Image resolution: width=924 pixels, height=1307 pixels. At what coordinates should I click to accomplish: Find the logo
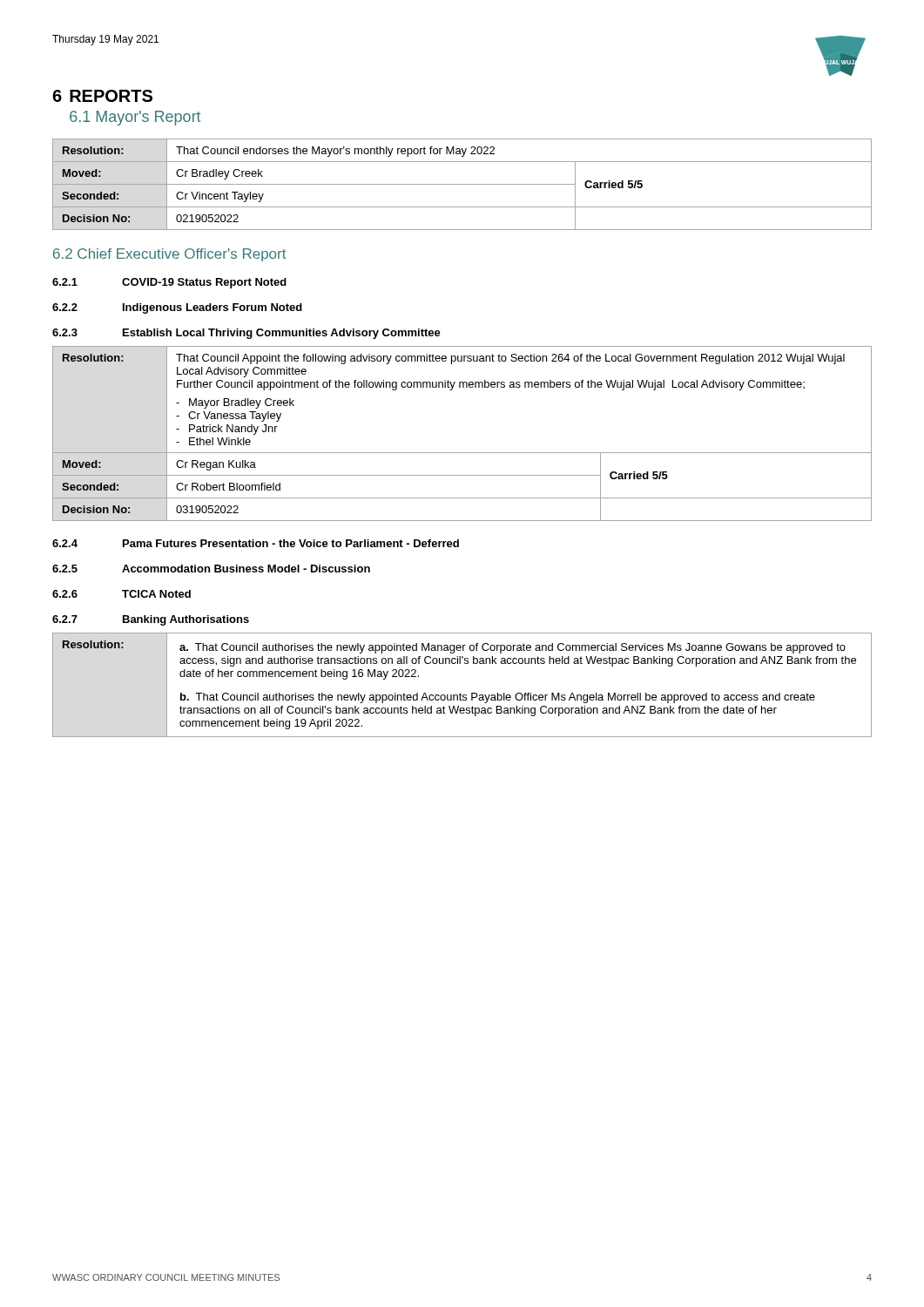click(841, 57)
